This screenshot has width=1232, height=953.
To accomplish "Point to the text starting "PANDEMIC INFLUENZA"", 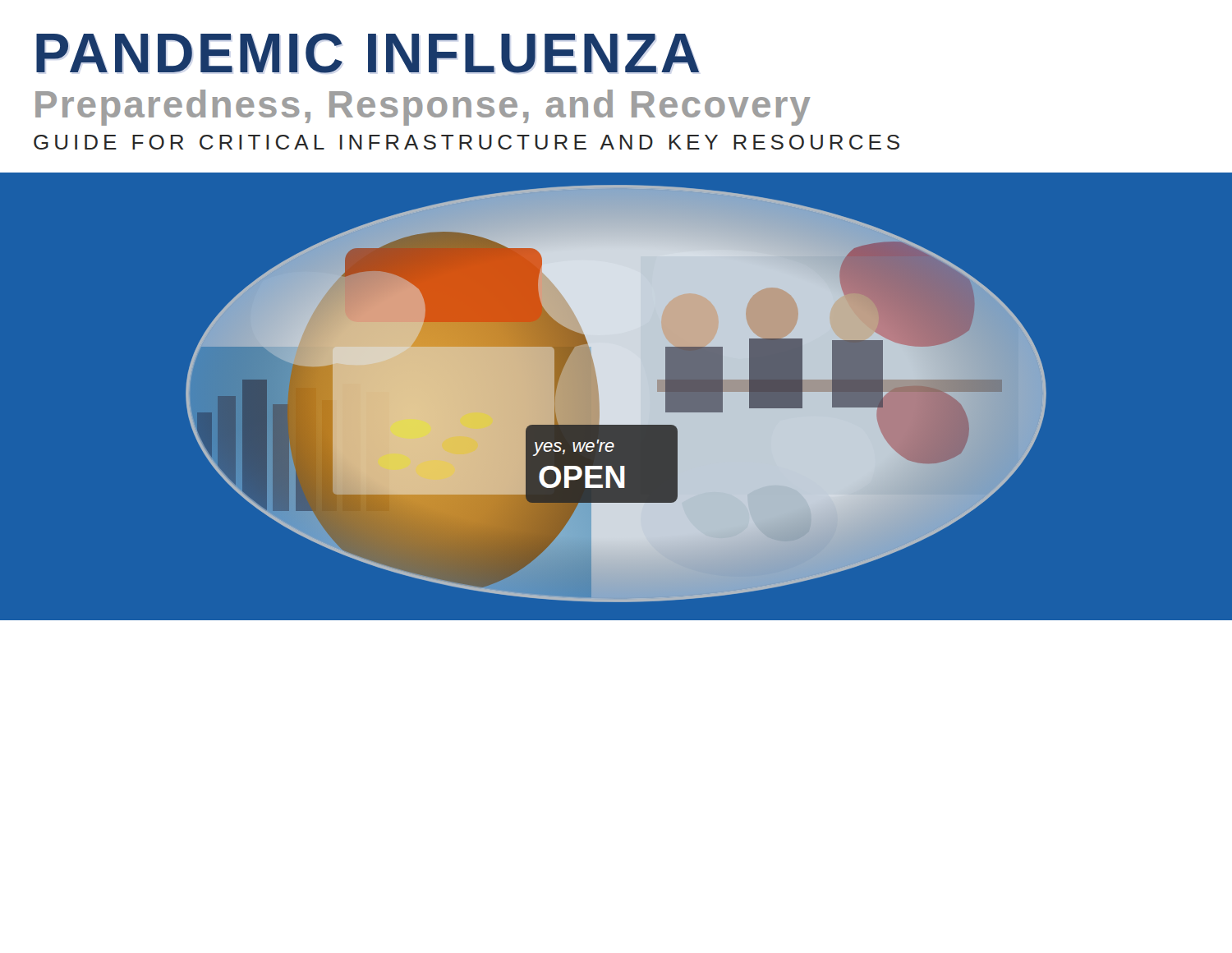I will (x=368, y=53).
